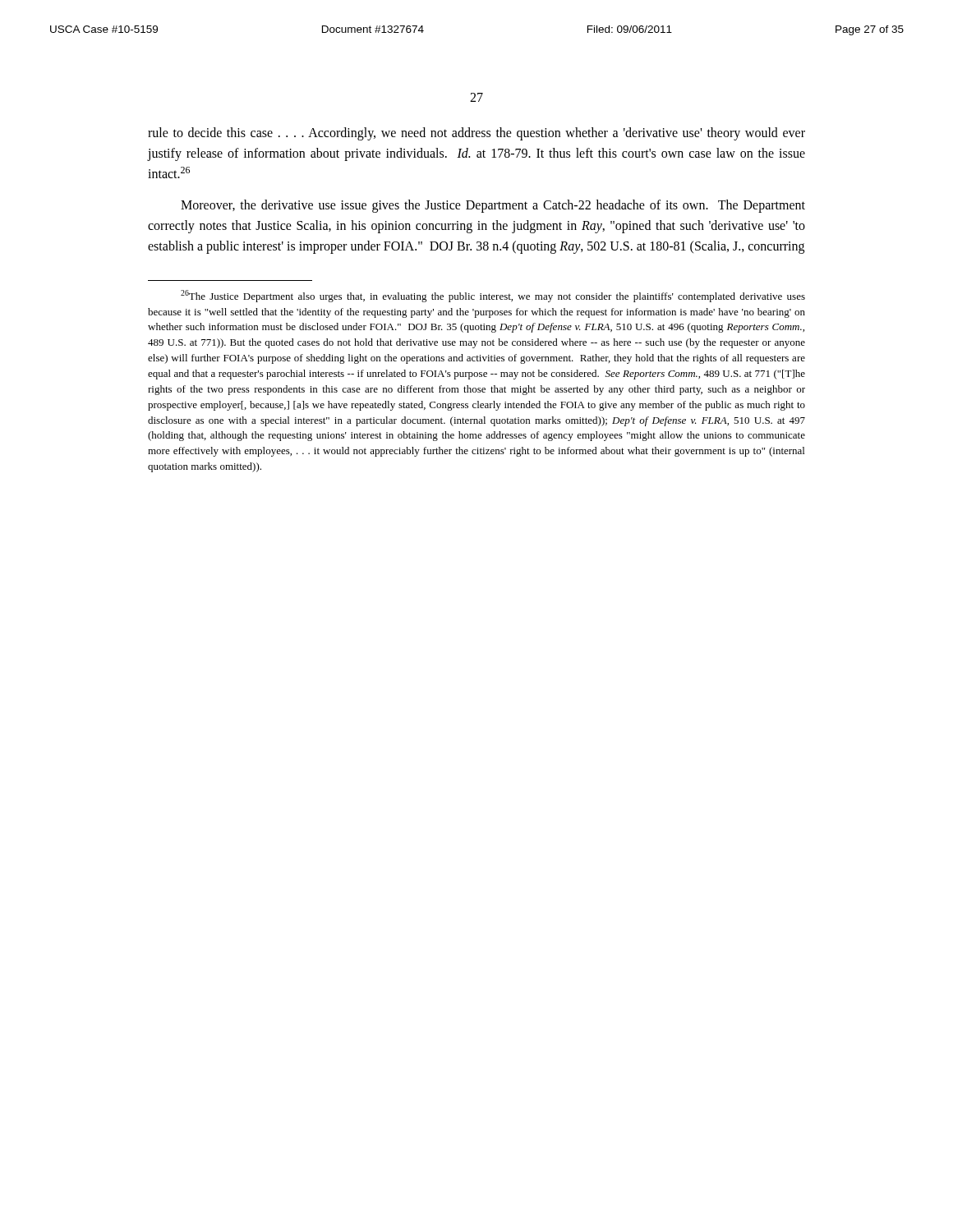Click the passage that begins "Moreover, the derivative use issue"
Screen dimensions: 1232x953
click(476, 226)
